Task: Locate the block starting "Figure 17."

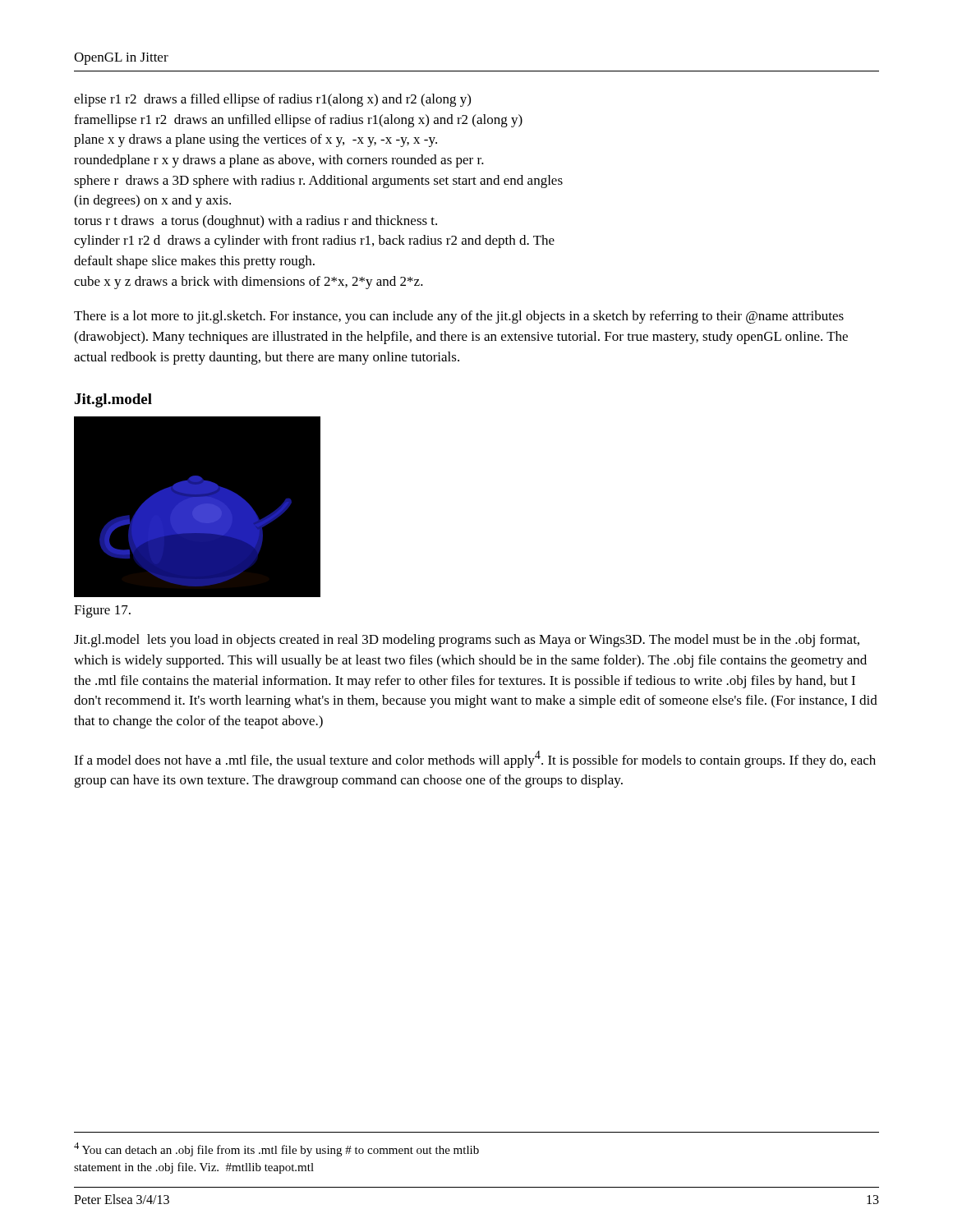Action: (103, 610)
